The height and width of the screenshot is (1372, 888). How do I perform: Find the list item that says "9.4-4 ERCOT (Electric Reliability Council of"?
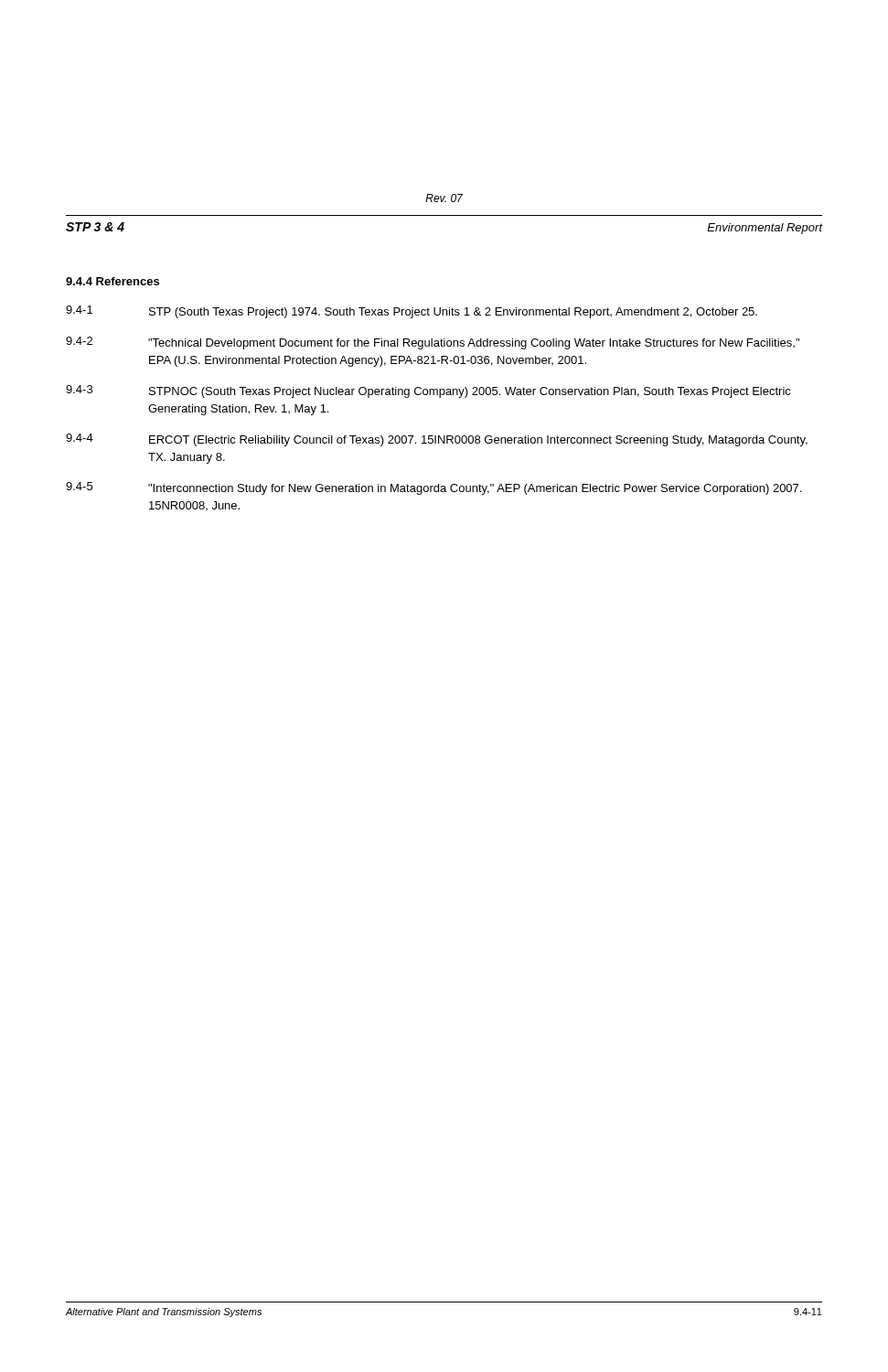(444, 448)
